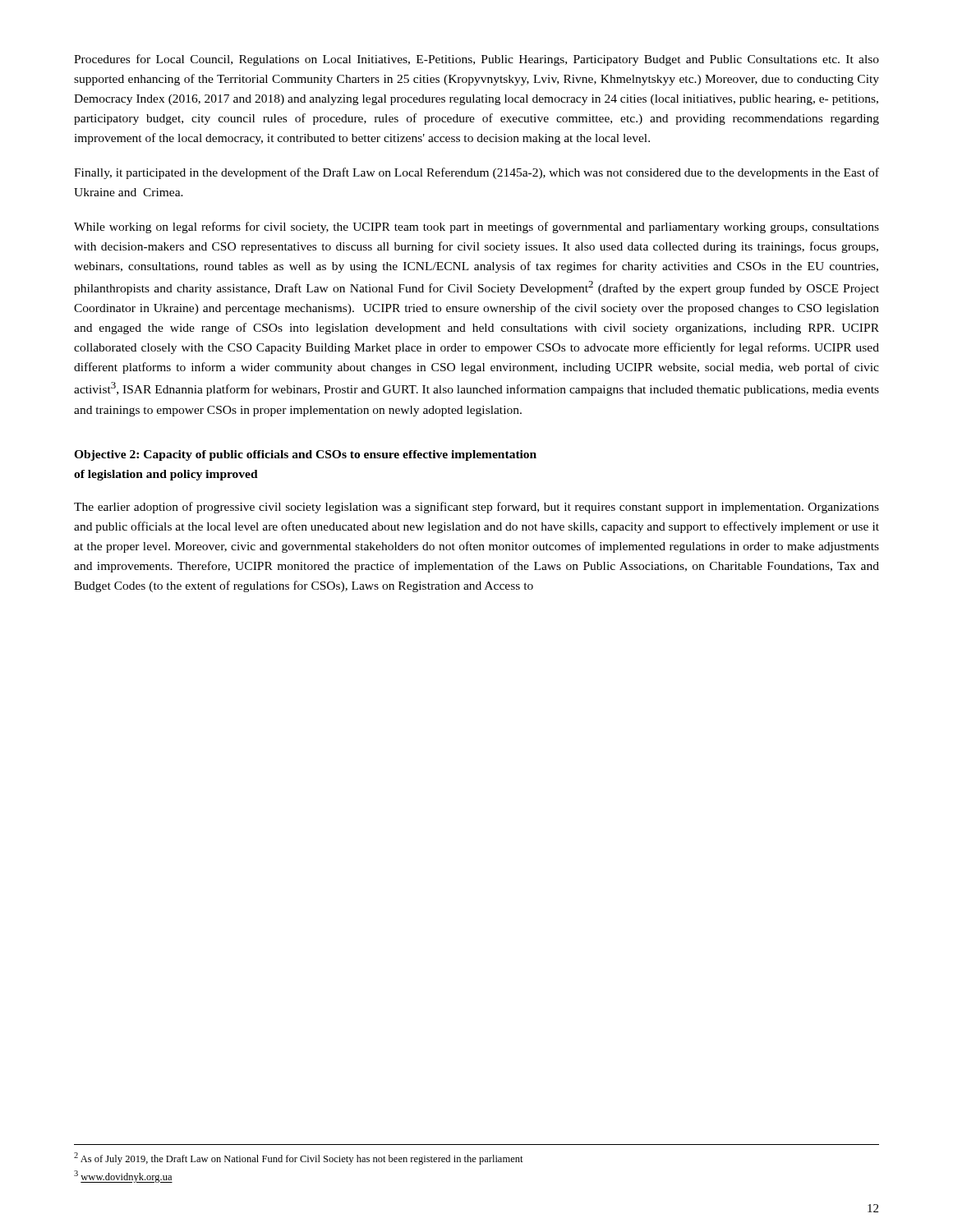Screen dimensions: 1232x953
Task: Click on the section header with the text "Objective 2: Capacity of public"
Action: coord(305,463)
